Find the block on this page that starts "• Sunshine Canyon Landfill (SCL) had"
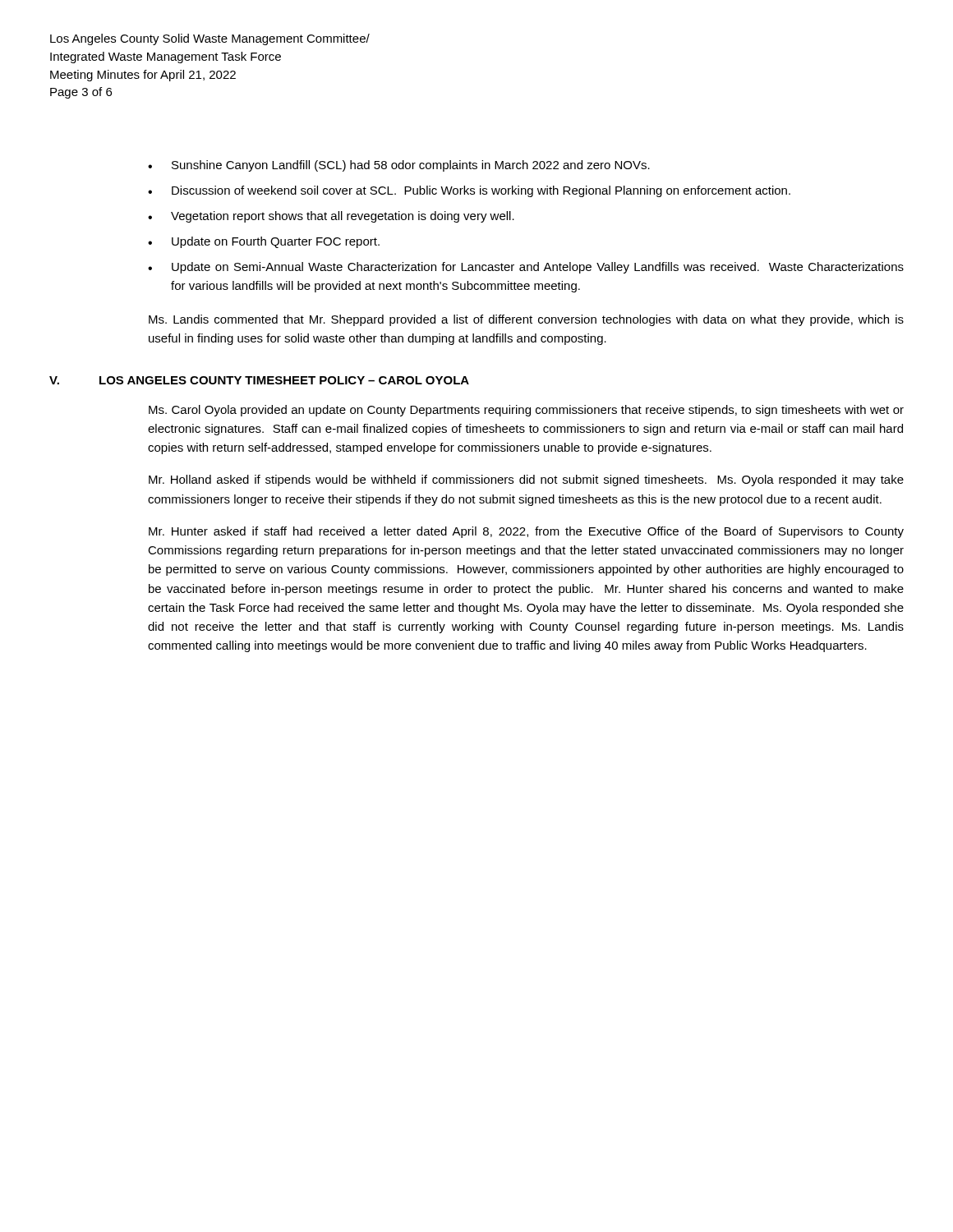 (x=399, y=166)
